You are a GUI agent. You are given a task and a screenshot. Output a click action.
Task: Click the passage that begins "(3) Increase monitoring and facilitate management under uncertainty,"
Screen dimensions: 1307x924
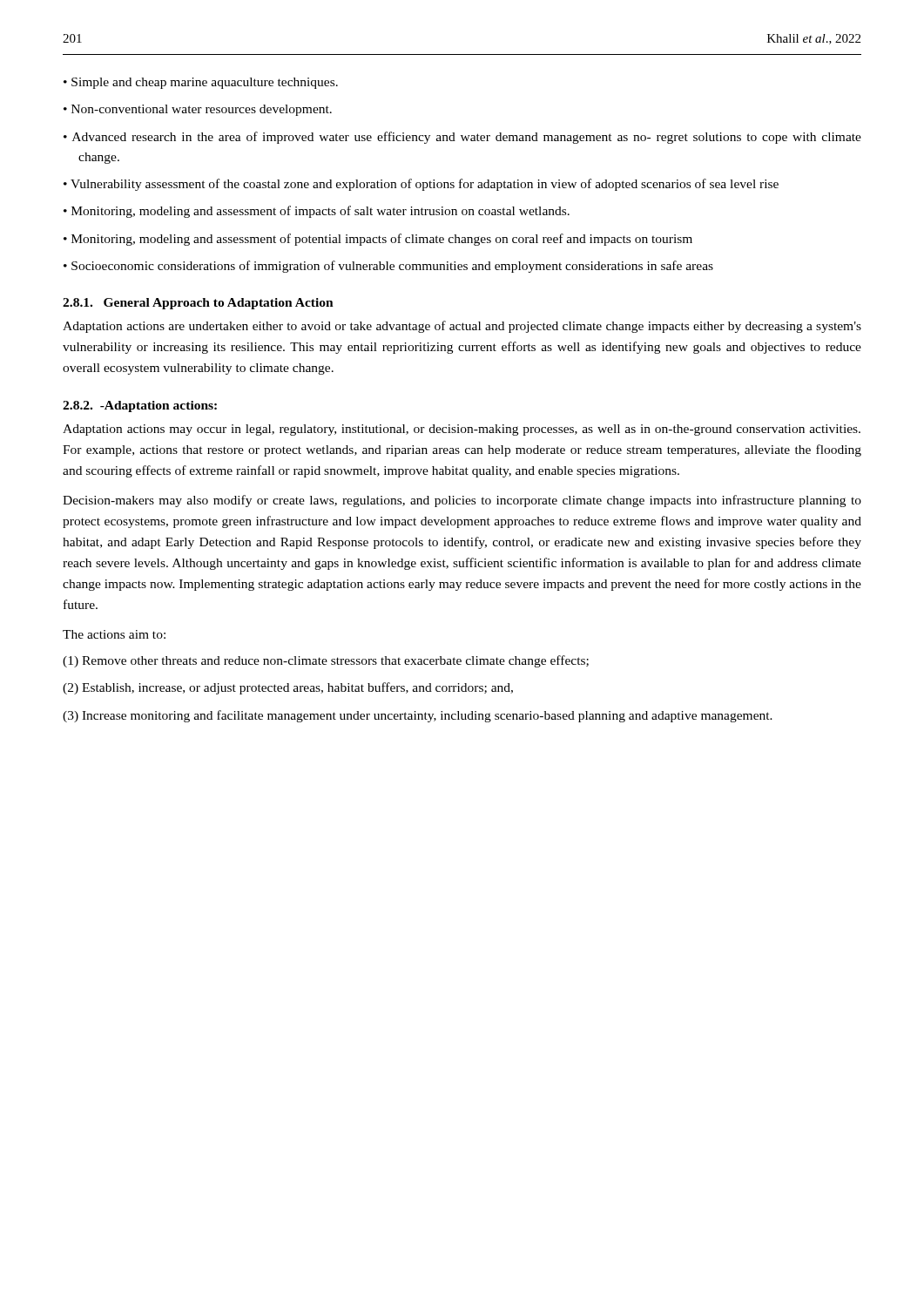[418, 715]
